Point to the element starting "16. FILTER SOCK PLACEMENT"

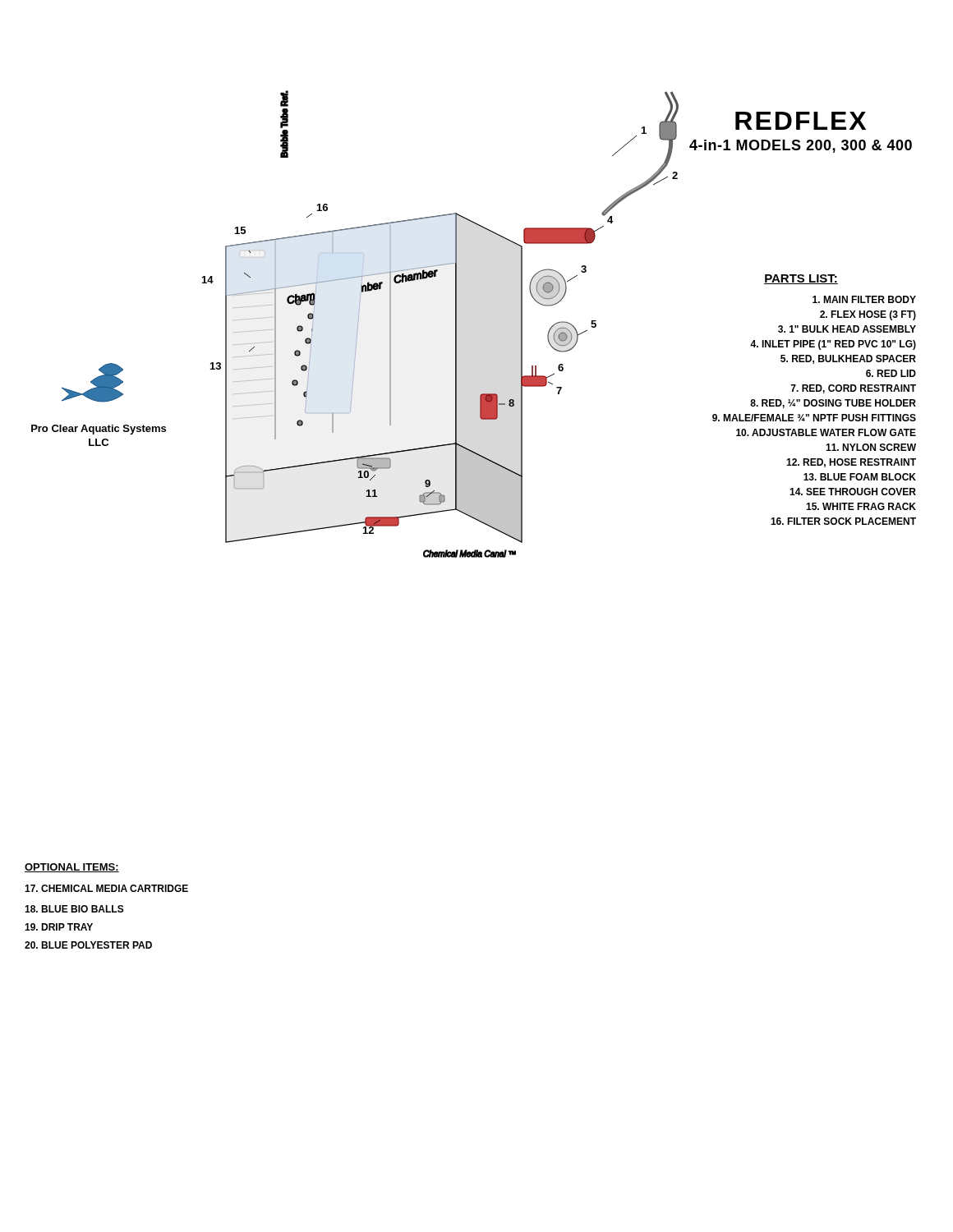(843, 522)
